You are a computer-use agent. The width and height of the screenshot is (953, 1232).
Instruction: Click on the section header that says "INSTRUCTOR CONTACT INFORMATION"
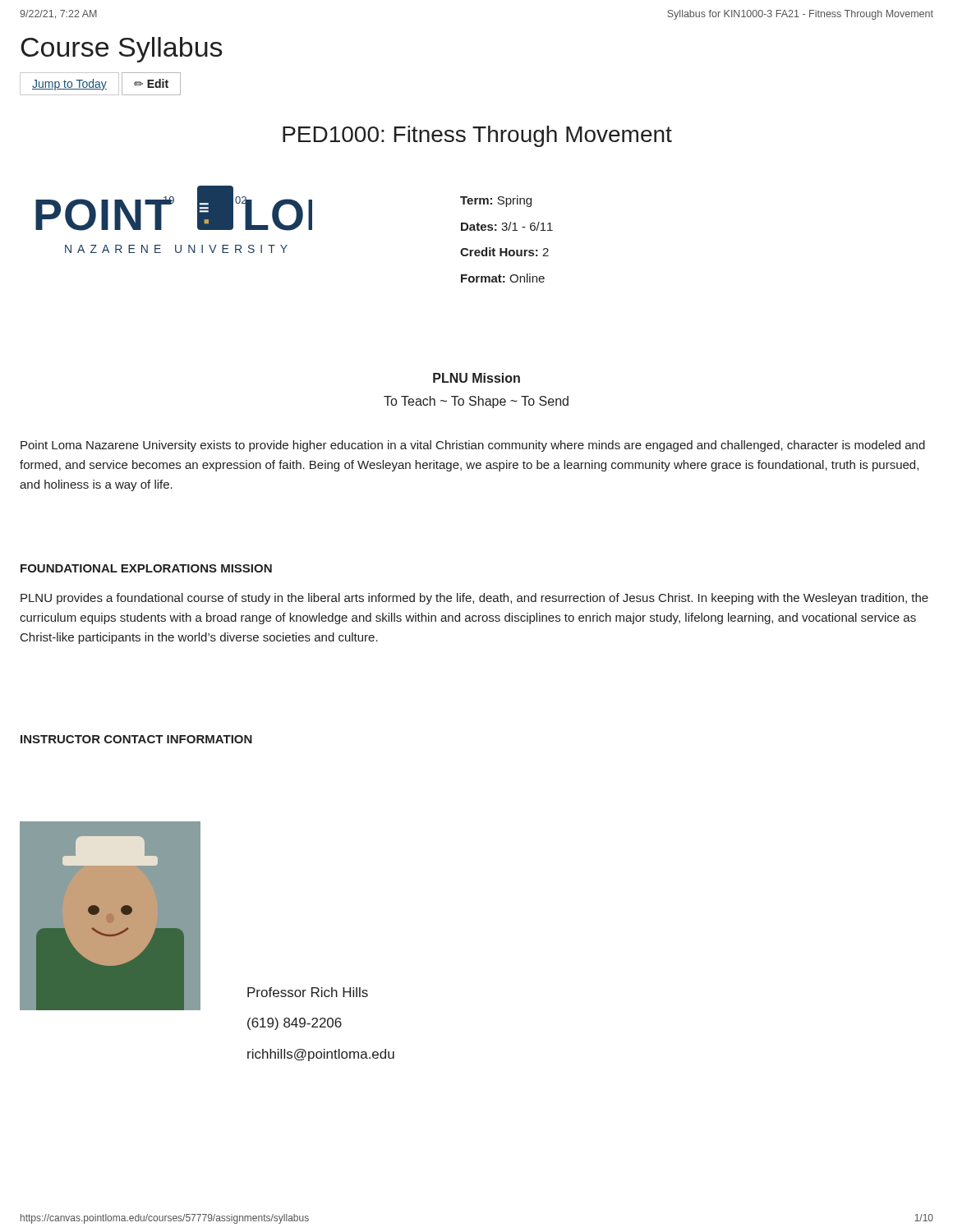coord(136,739)
